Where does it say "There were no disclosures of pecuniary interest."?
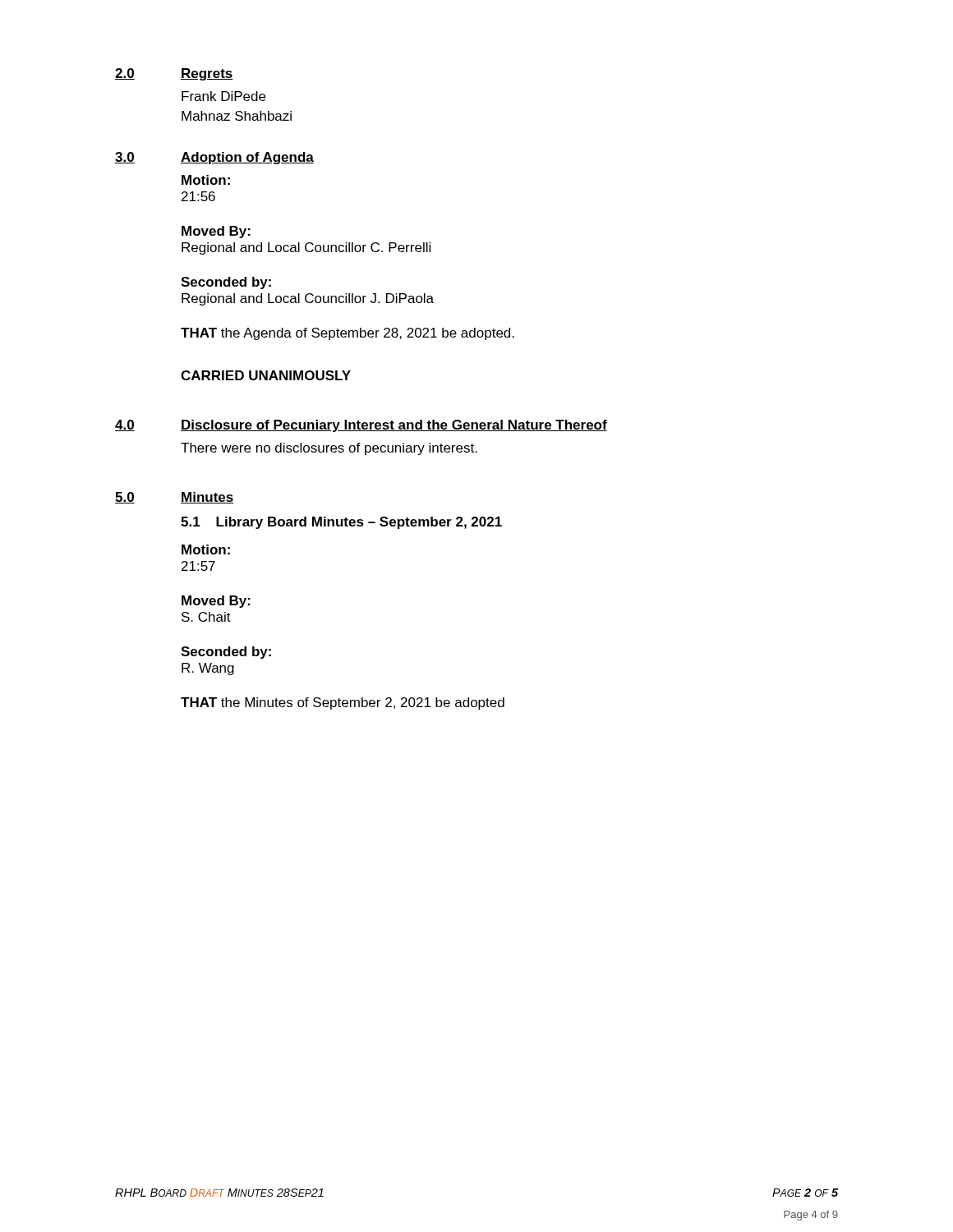Screen dimensions: 1232x953 [329, 448]
